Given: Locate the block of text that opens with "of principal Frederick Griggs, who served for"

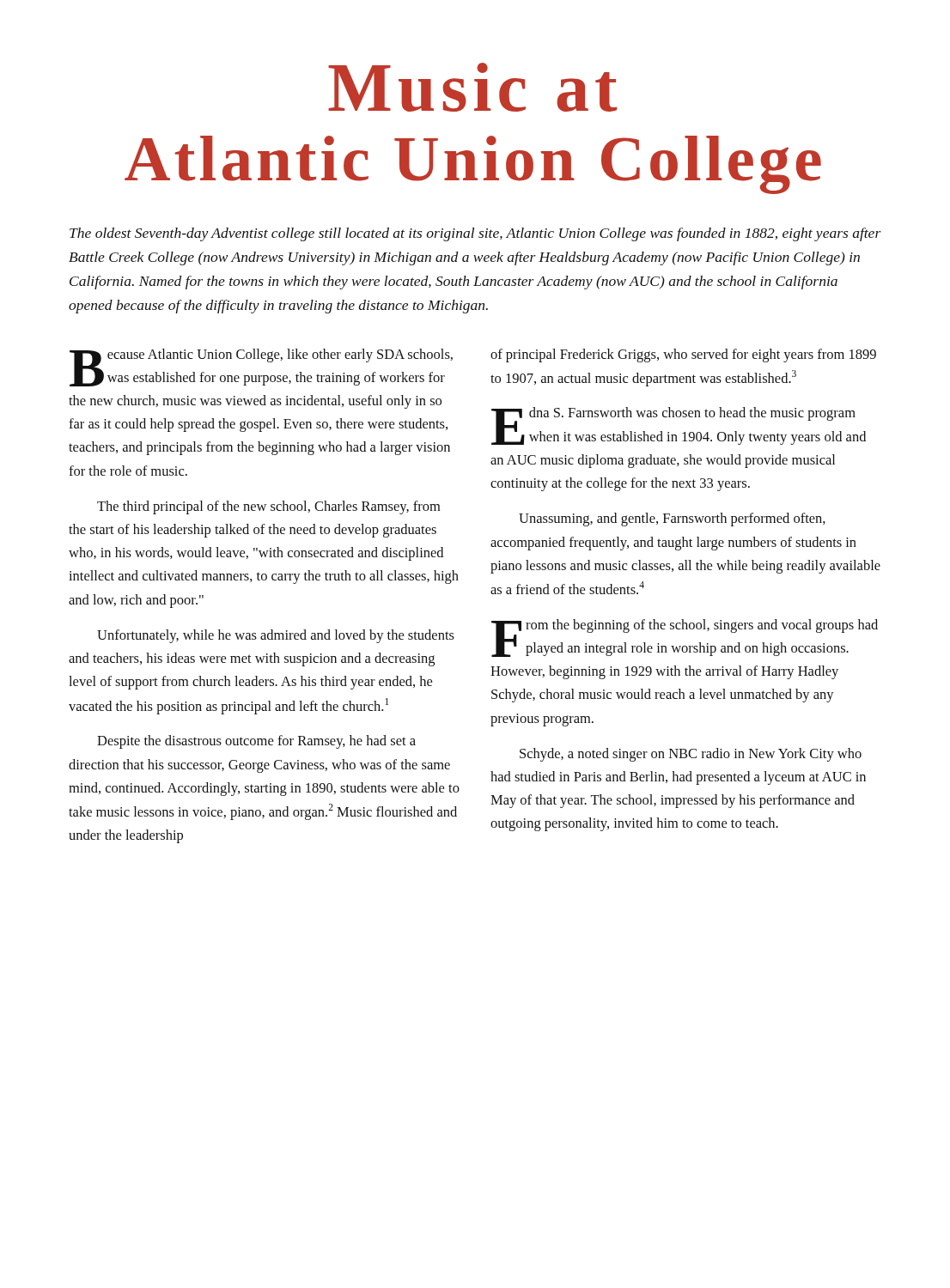Looking at the screenshot, I should pos(683,355).
